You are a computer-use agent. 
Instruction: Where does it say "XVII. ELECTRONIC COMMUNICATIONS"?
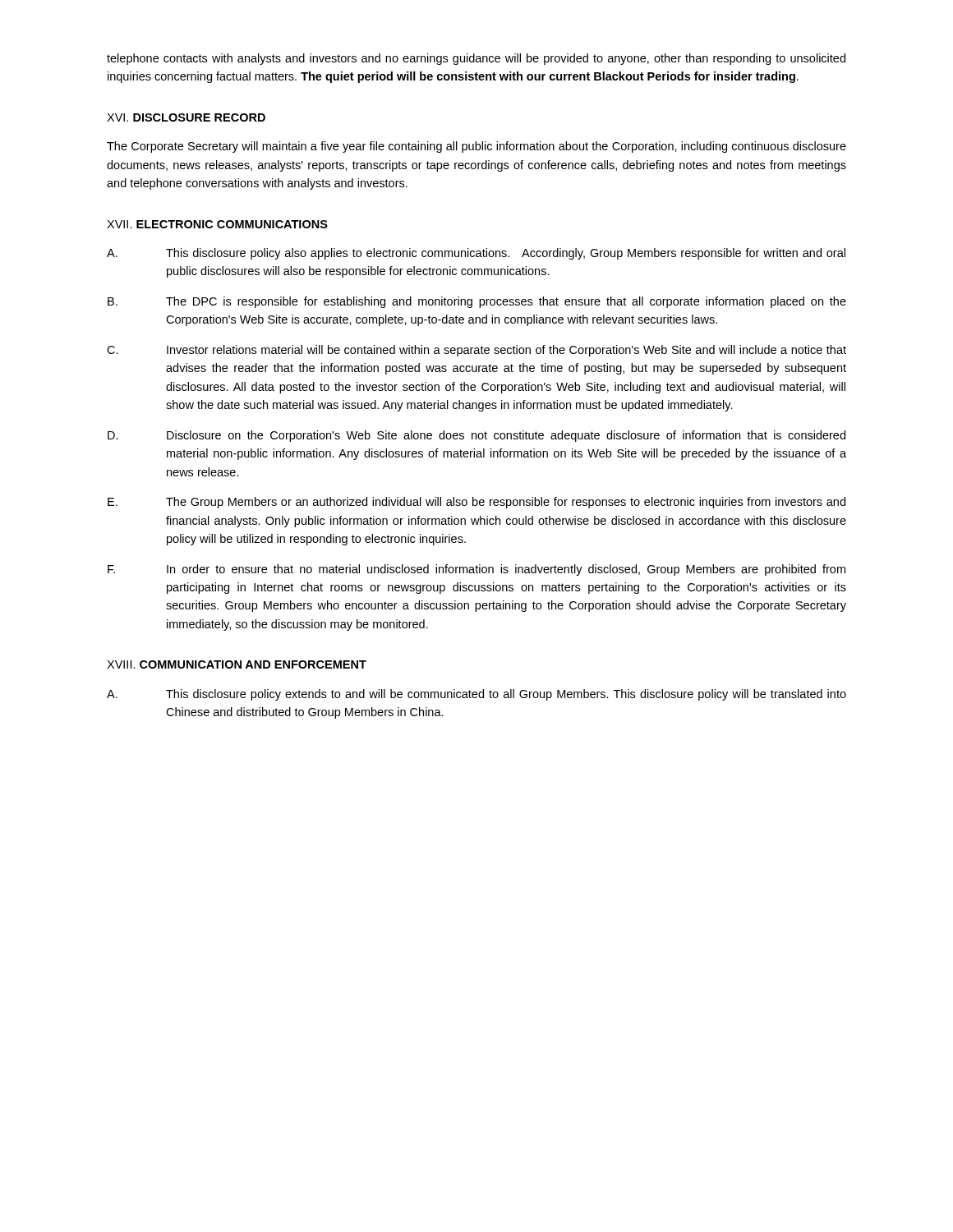(217, 224)
